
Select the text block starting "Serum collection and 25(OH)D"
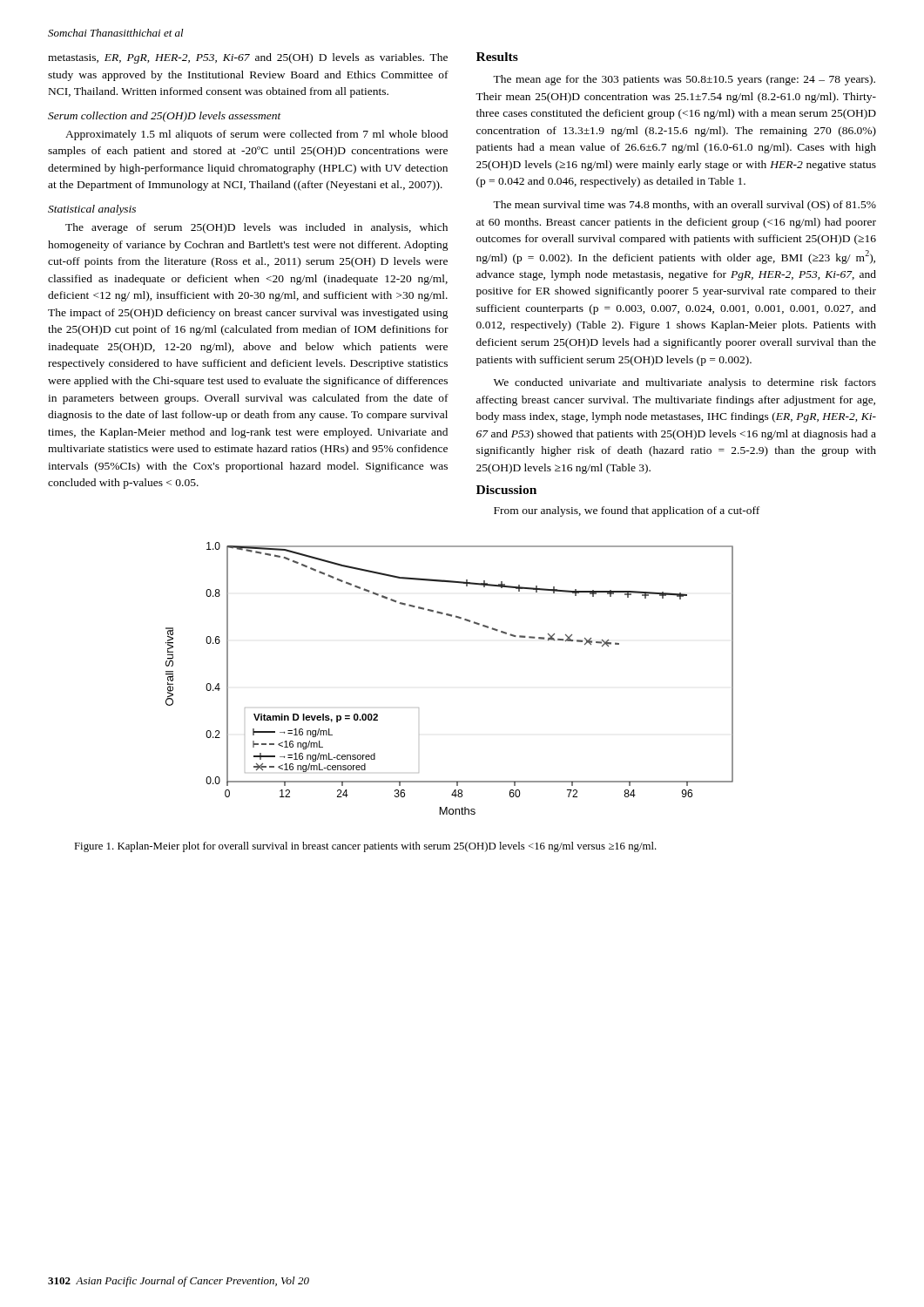[x=164, y=115]
